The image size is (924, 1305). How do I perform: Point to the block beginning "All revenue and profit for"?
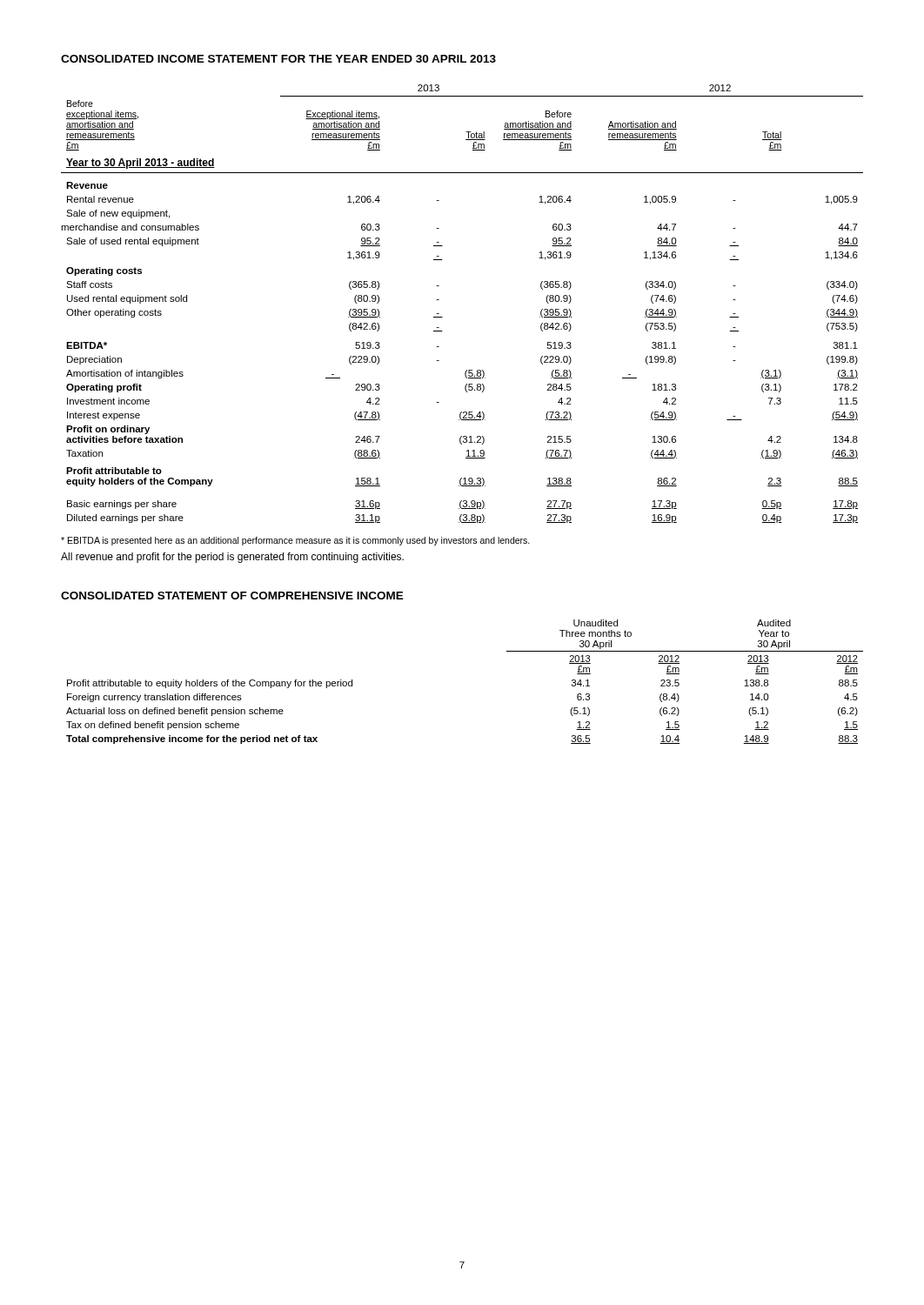(x=233, y=556)
